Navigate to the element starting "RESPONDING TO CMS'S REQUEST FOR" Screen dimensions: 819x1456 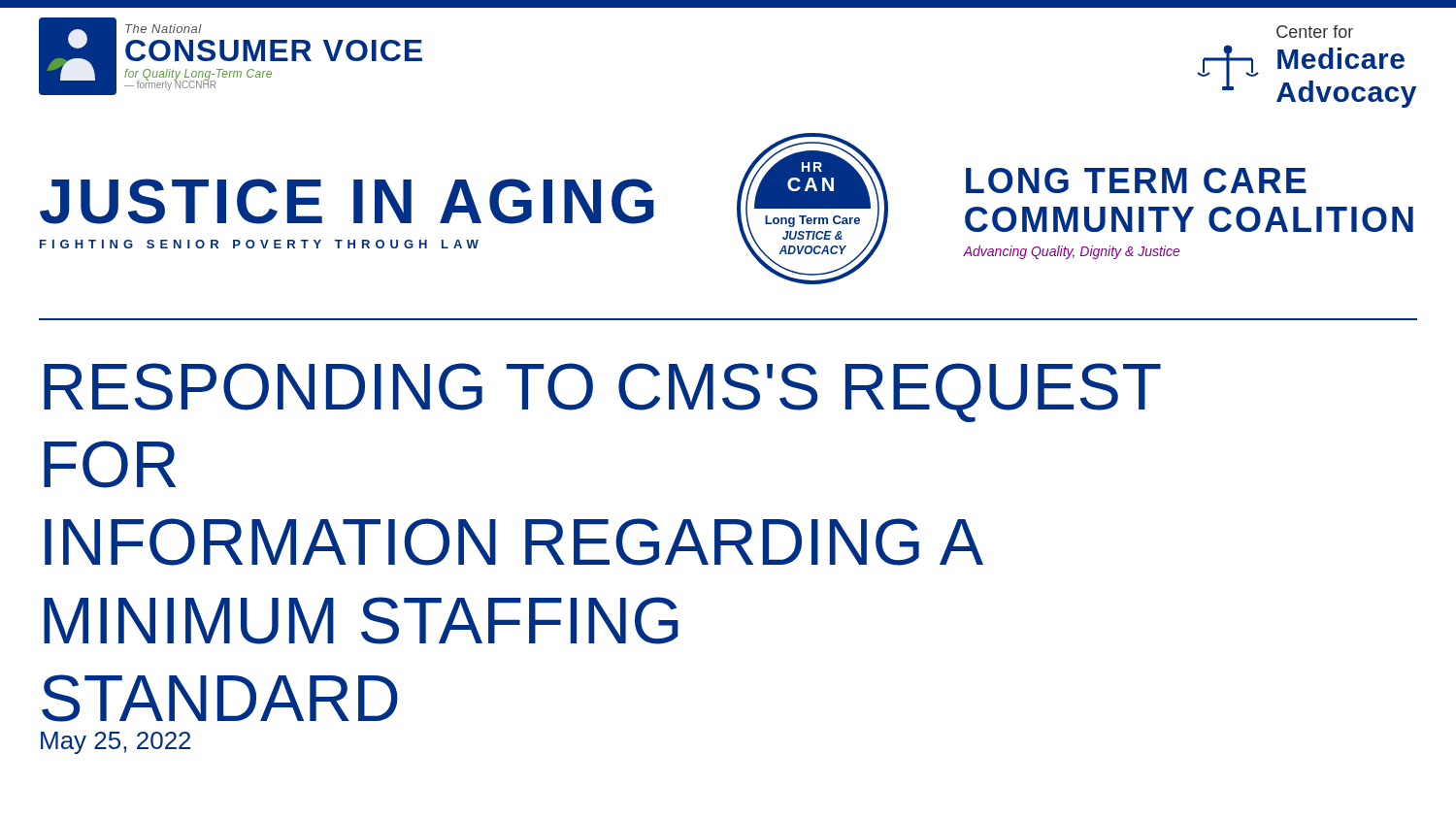pyautogui.click(x=600, y=542)
